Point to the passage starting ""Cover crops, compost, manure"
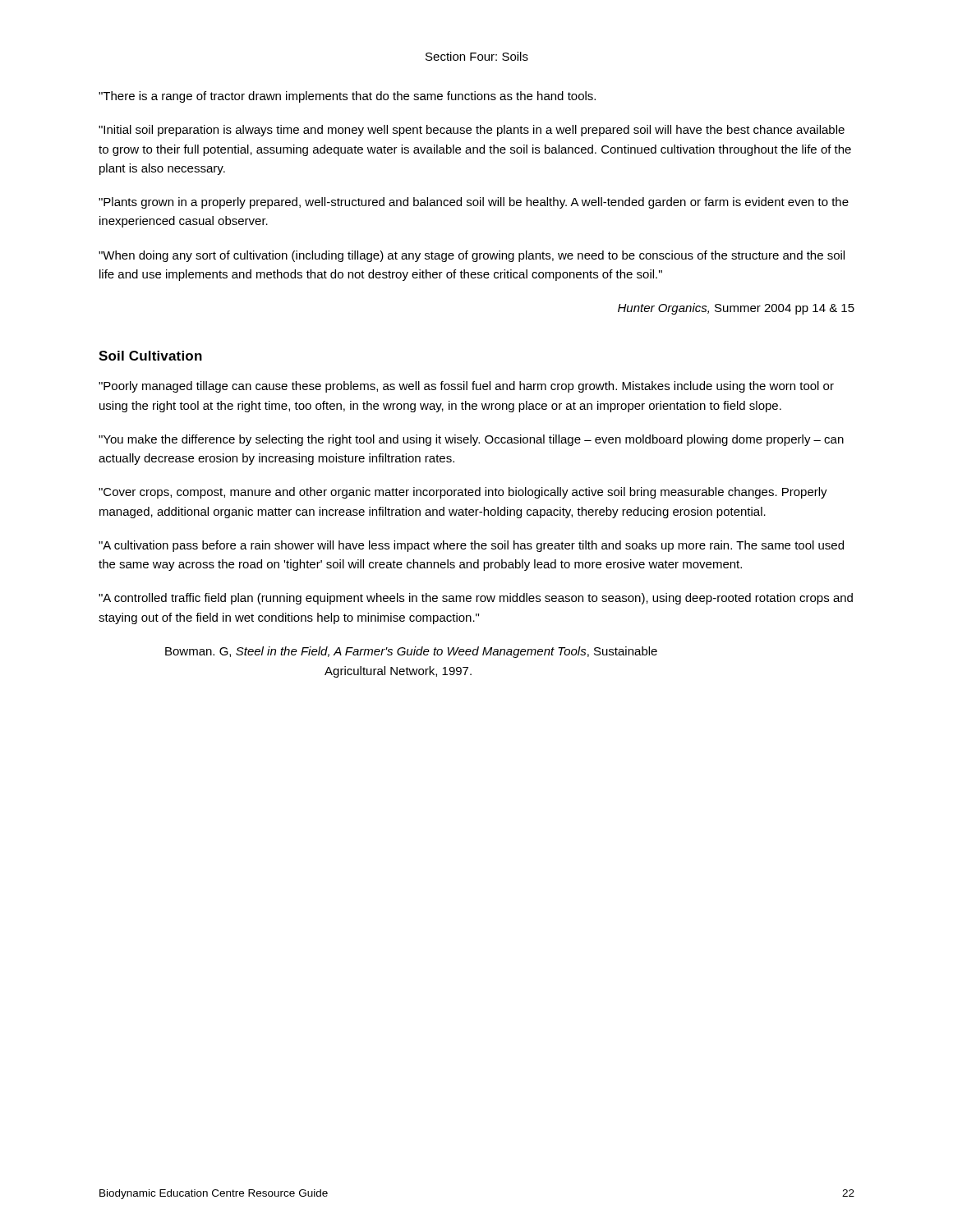This screenshot has height=1232, width=953. point(463,501)
